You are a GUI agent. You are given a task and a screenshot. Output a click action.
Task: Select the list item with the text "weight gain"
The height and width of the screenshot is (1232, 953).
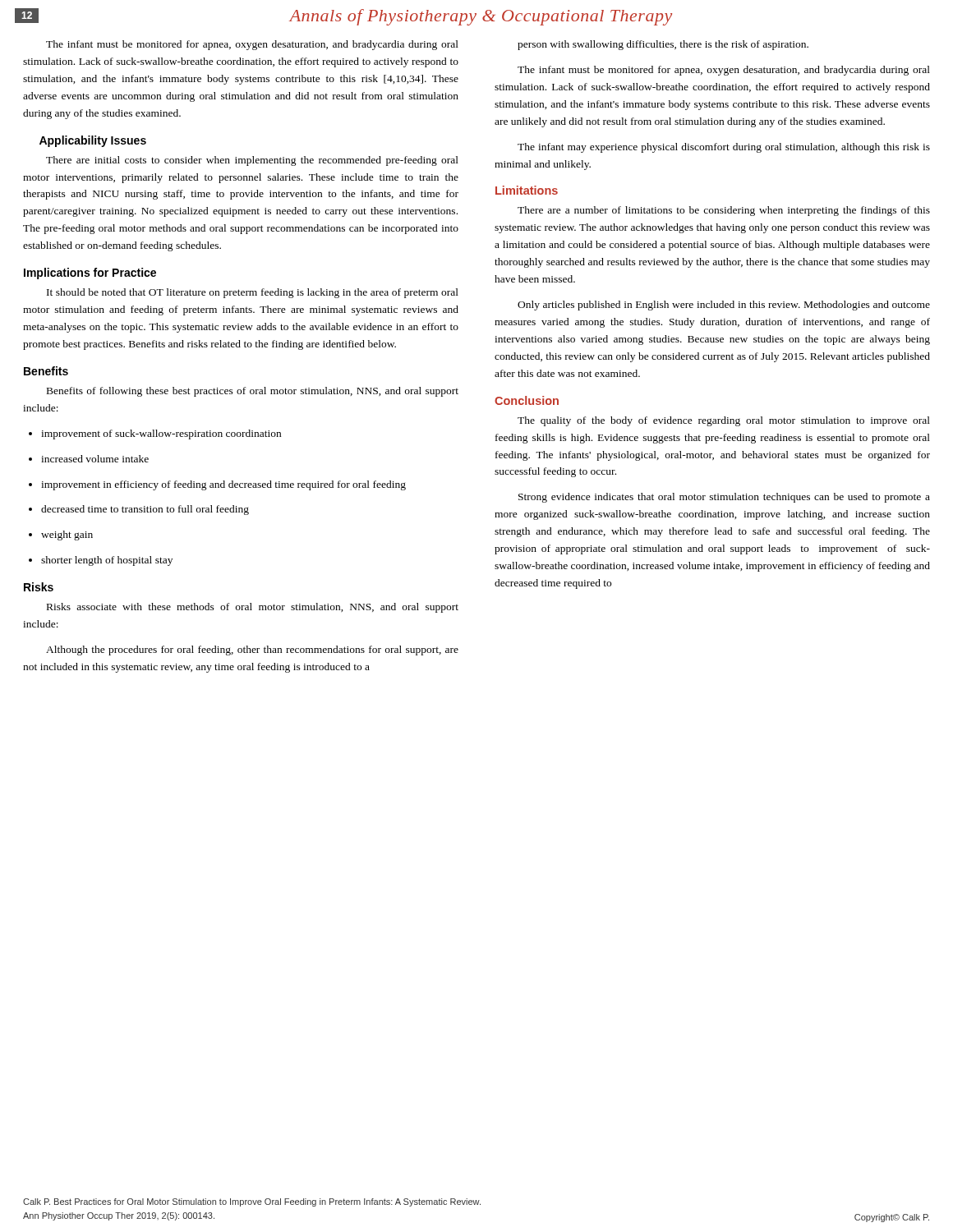61,536
